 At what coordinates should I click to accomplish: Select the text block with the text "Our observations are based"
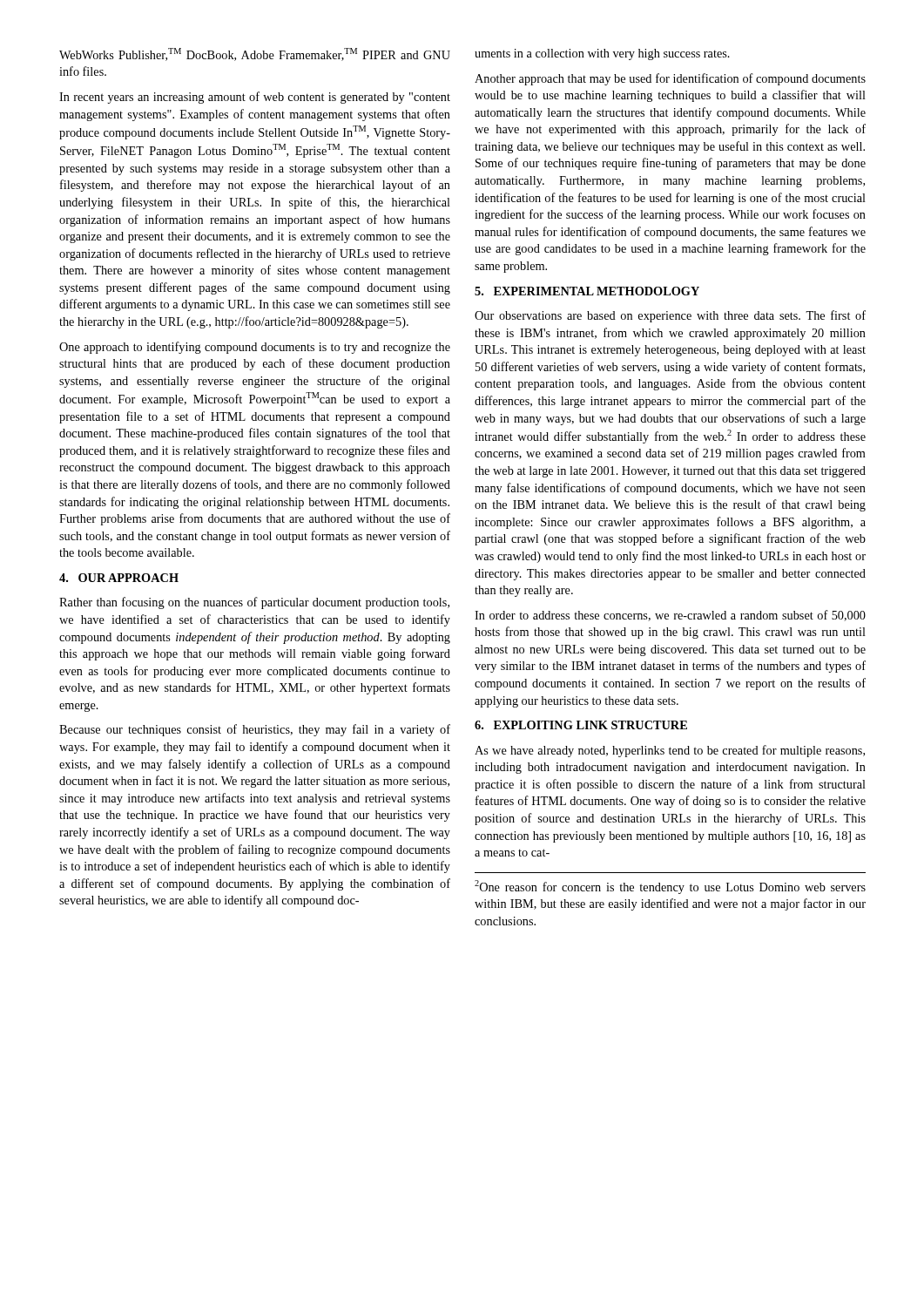tap(670, 509)
